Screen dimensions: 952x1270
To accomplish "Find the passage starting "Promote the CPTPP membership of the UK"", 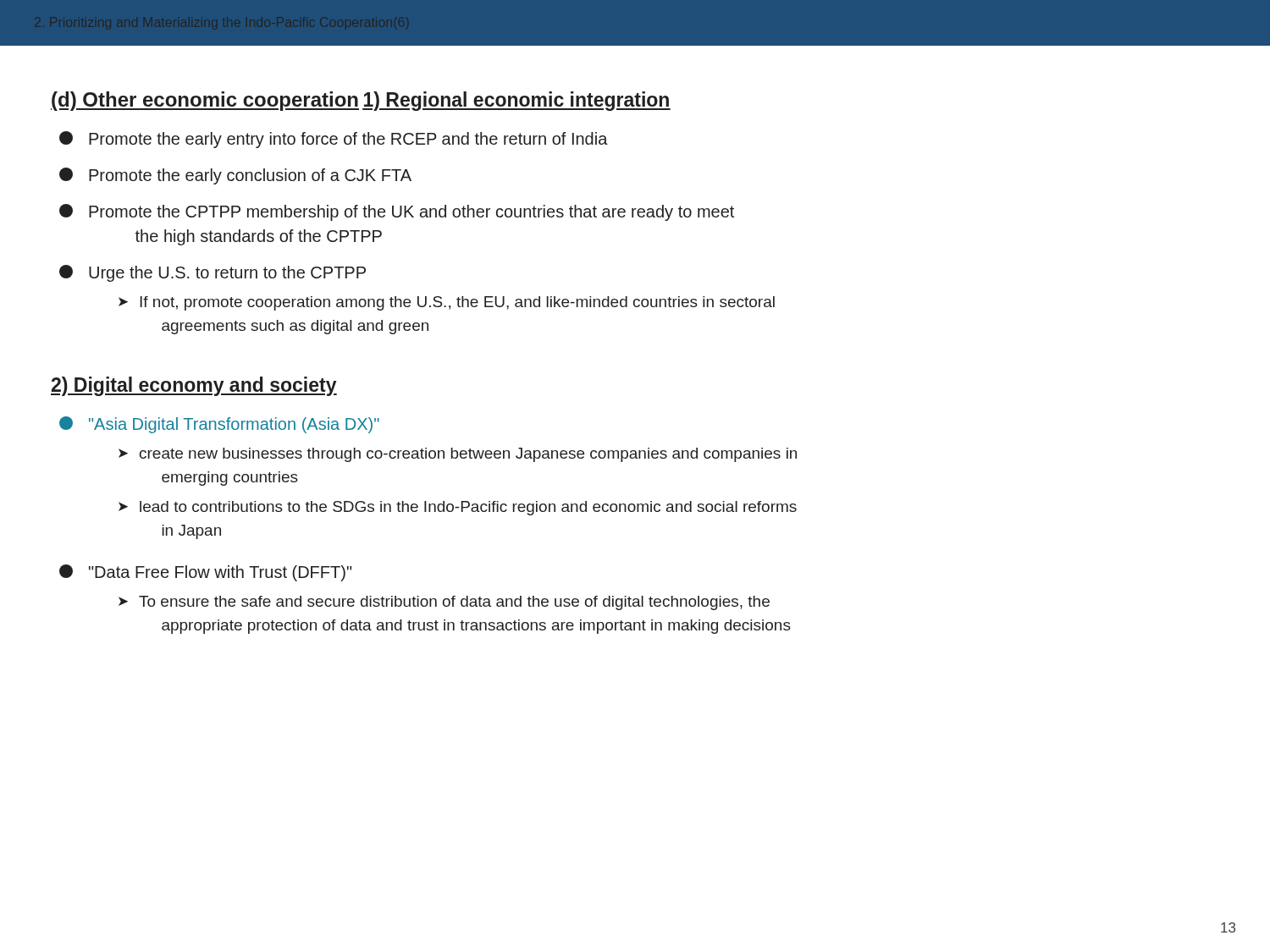I will (397, 224).
